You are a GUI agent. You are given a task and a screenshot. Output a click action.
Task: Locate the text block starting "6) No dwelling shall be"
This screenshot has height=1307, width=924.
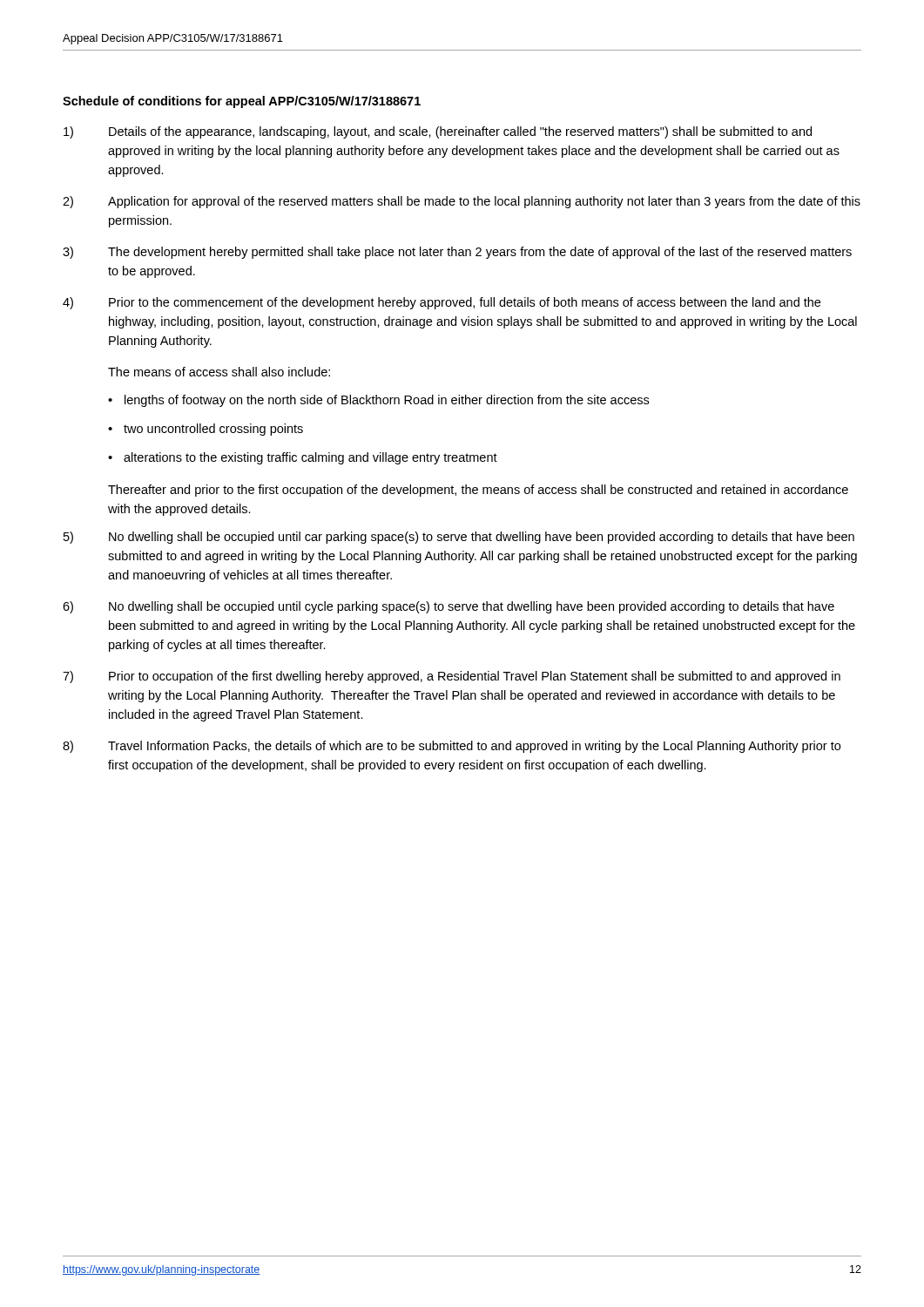(462, 626)
